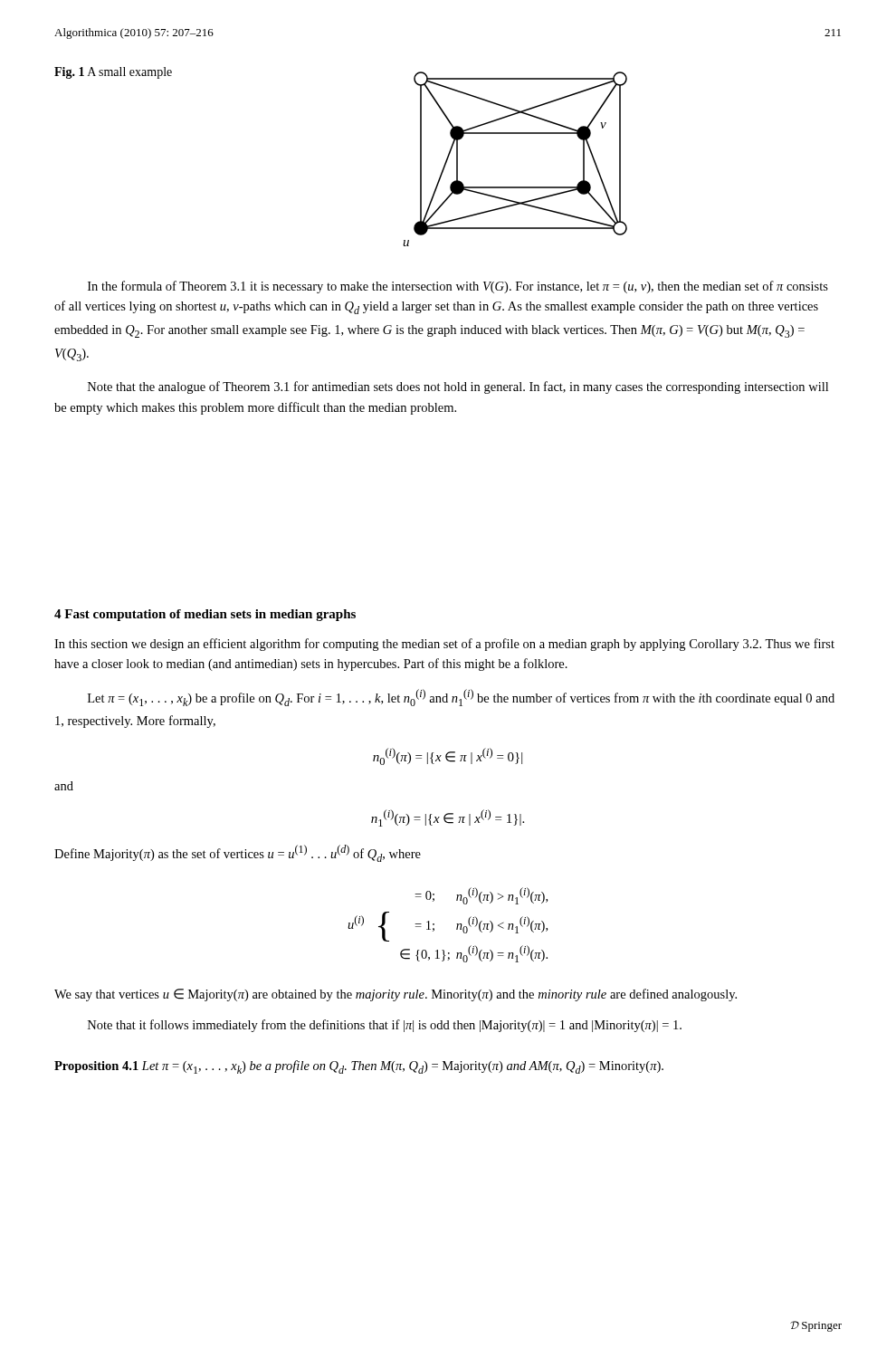Locate the text block containing "In the formula of Theorem 3.1 it is"

coord(448,347)
